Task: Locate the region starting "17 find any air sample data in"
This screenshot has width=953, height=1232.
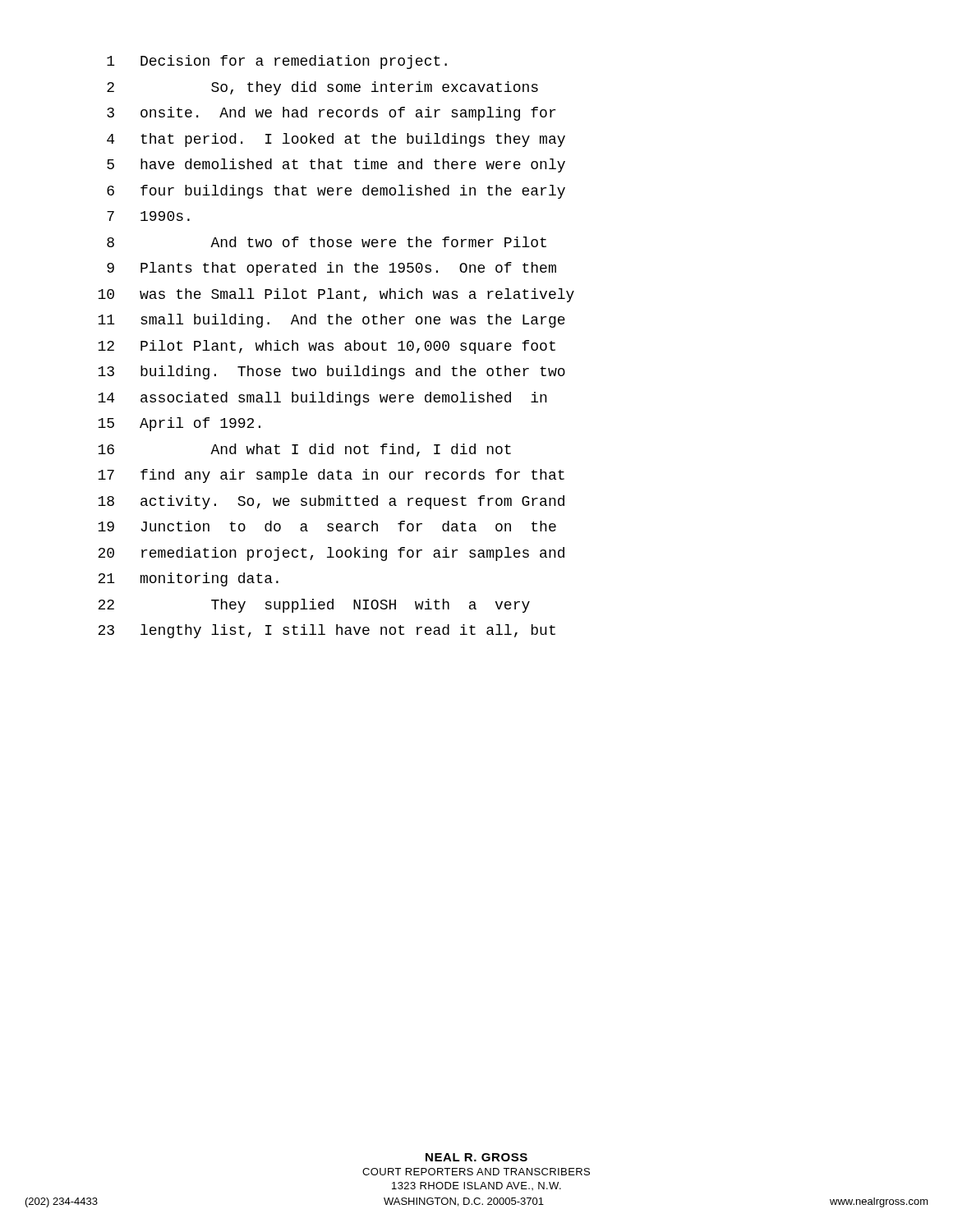Action: click(476, 476)
